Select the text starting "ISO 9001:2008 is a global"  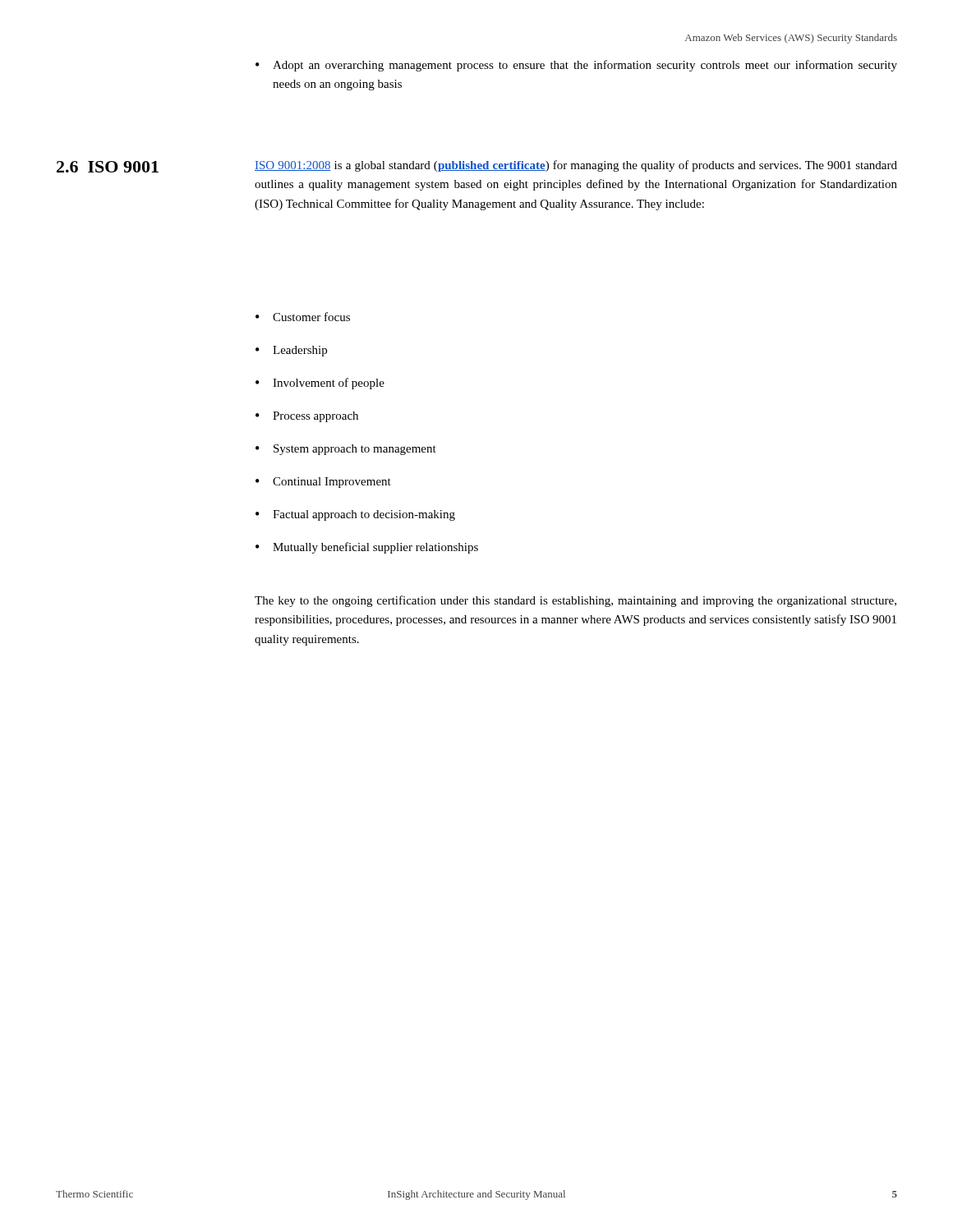point(576,184)
